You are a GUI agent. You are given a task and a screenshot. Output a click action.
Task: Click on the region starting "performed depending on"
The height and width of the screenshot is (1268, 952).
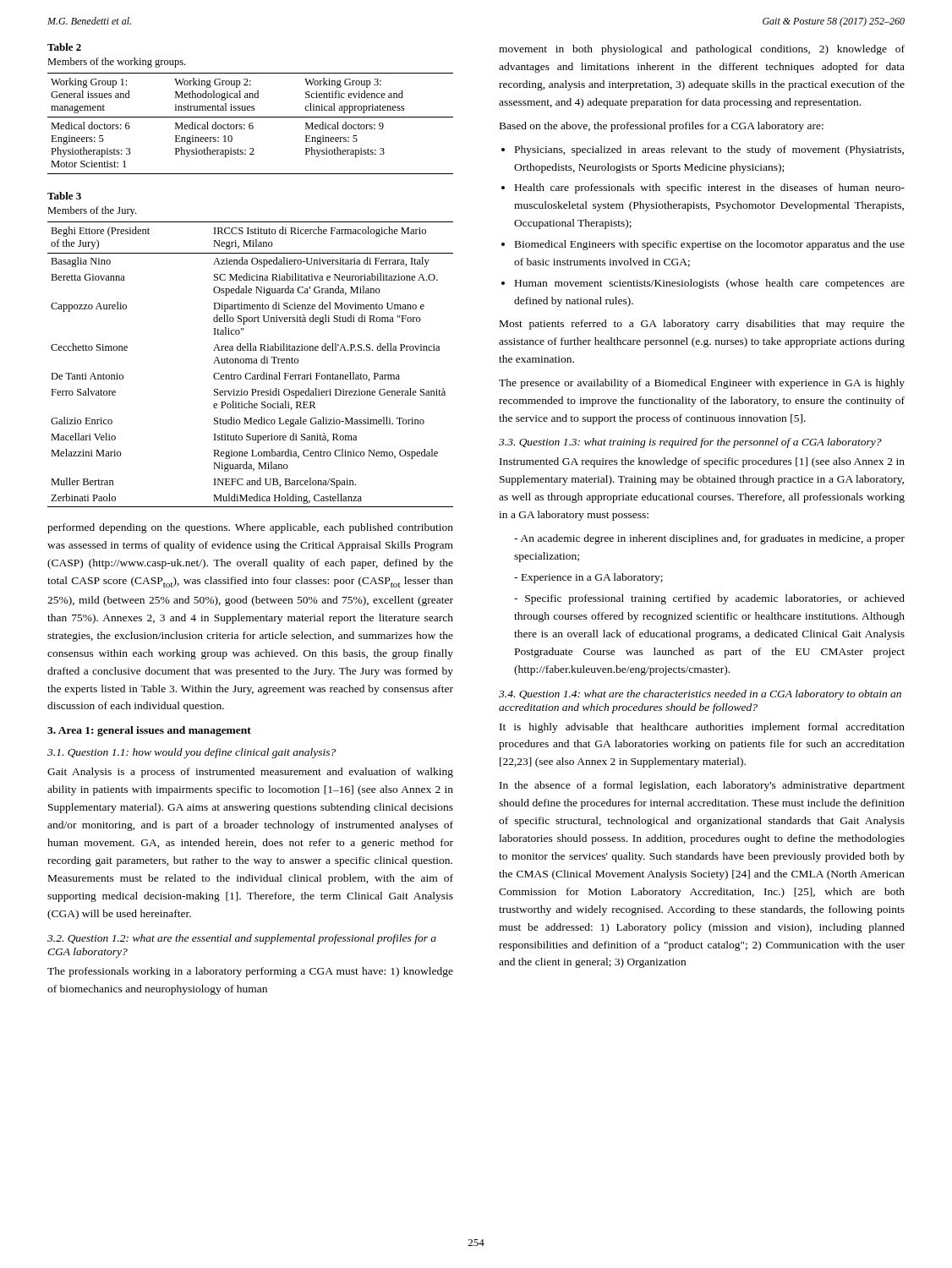pos(250,616)
